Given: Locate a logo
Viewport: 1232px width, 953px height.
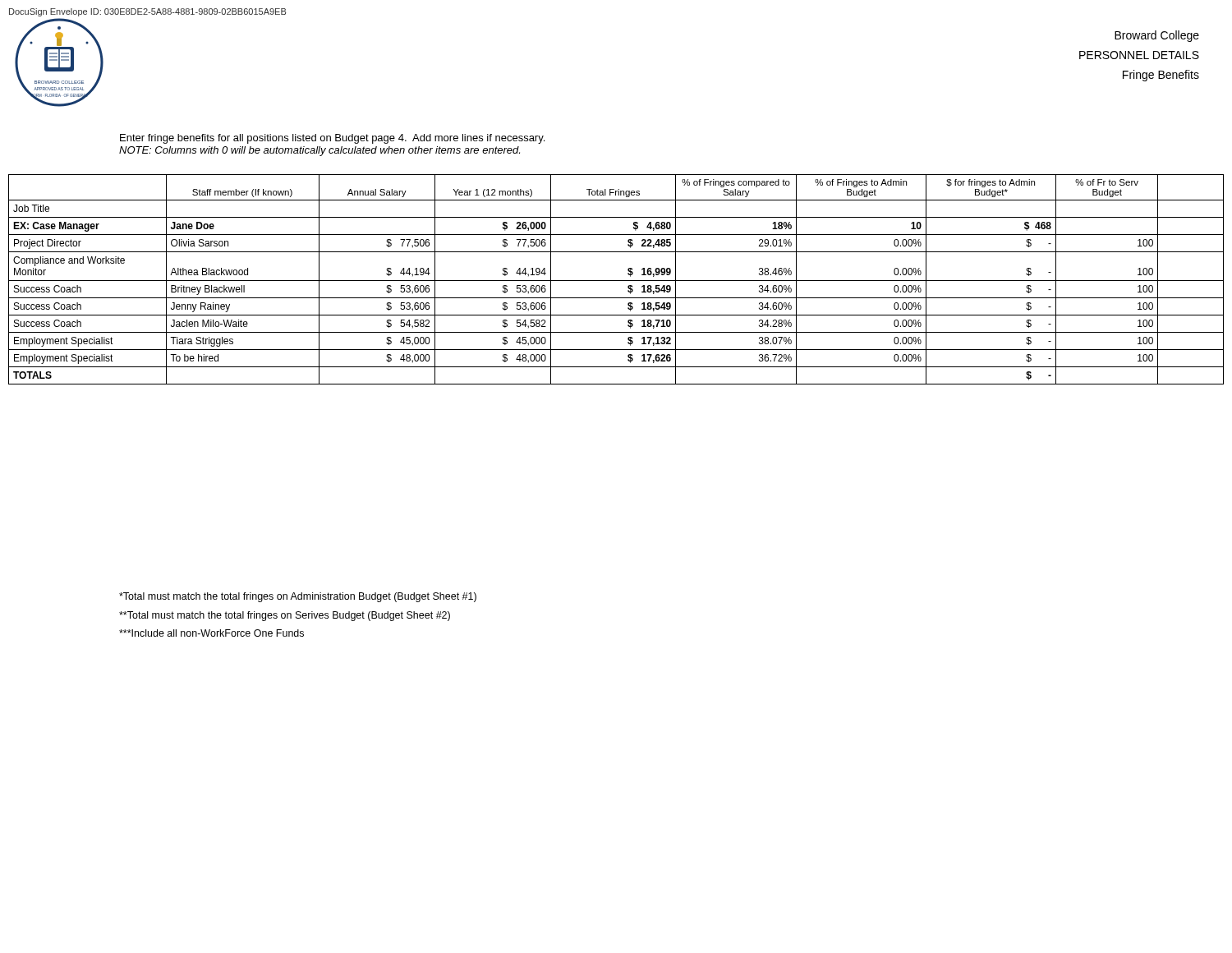Looking at the screenshot, I should [59, 62].
